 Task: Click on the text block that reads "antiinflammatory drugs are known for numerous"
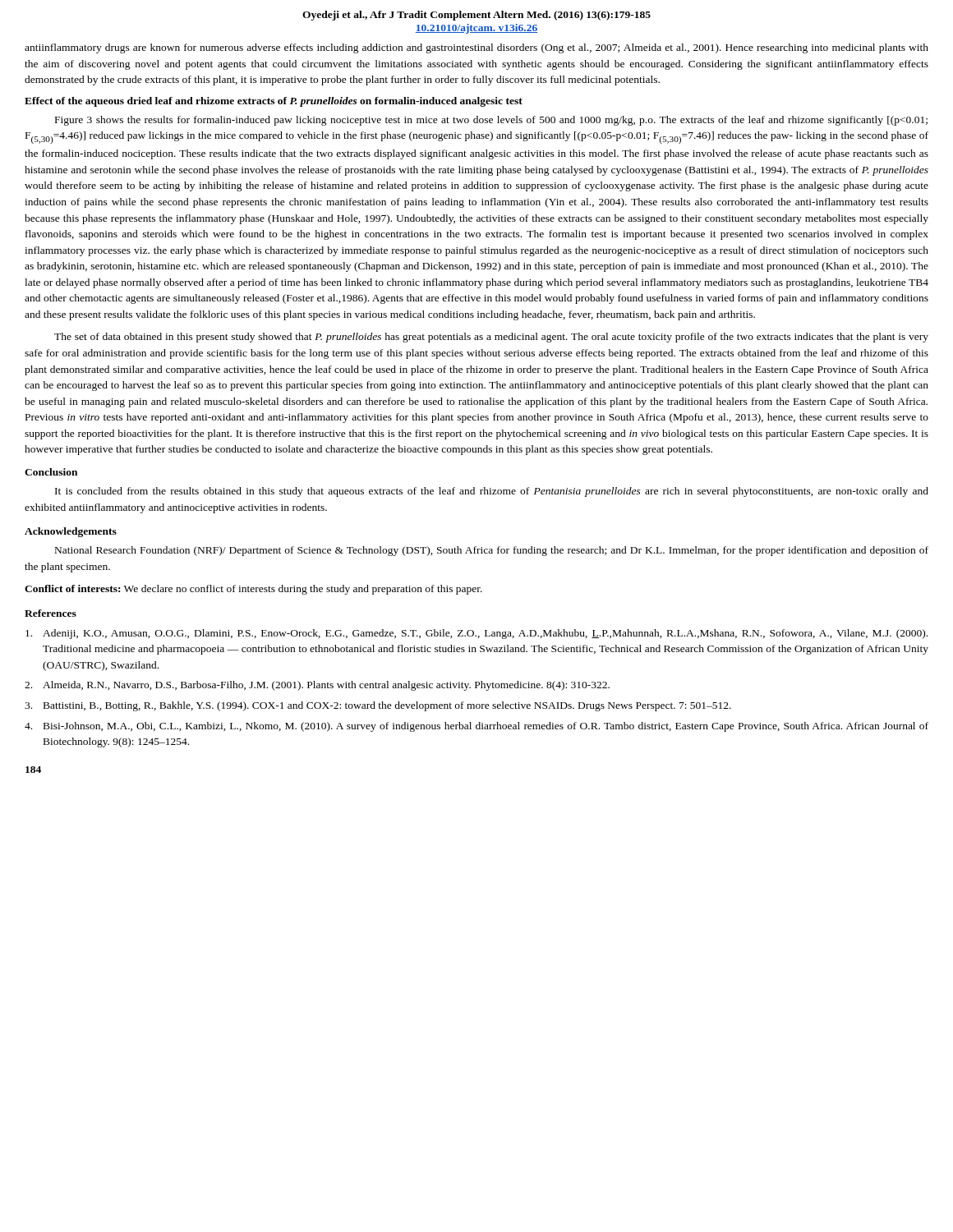476,63
